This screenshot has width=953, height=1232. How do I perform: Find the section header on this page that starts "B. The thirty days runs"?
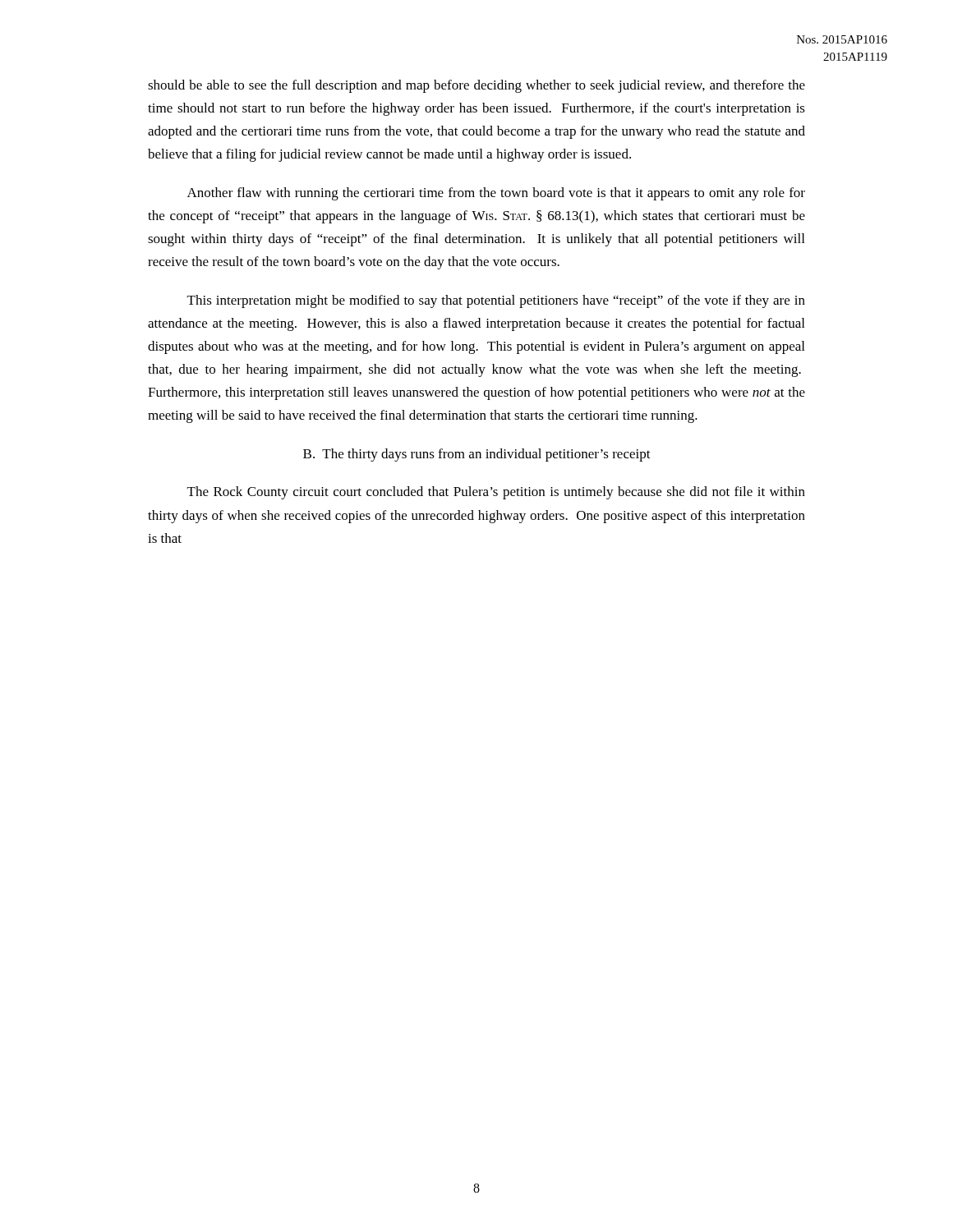(476, 454)
